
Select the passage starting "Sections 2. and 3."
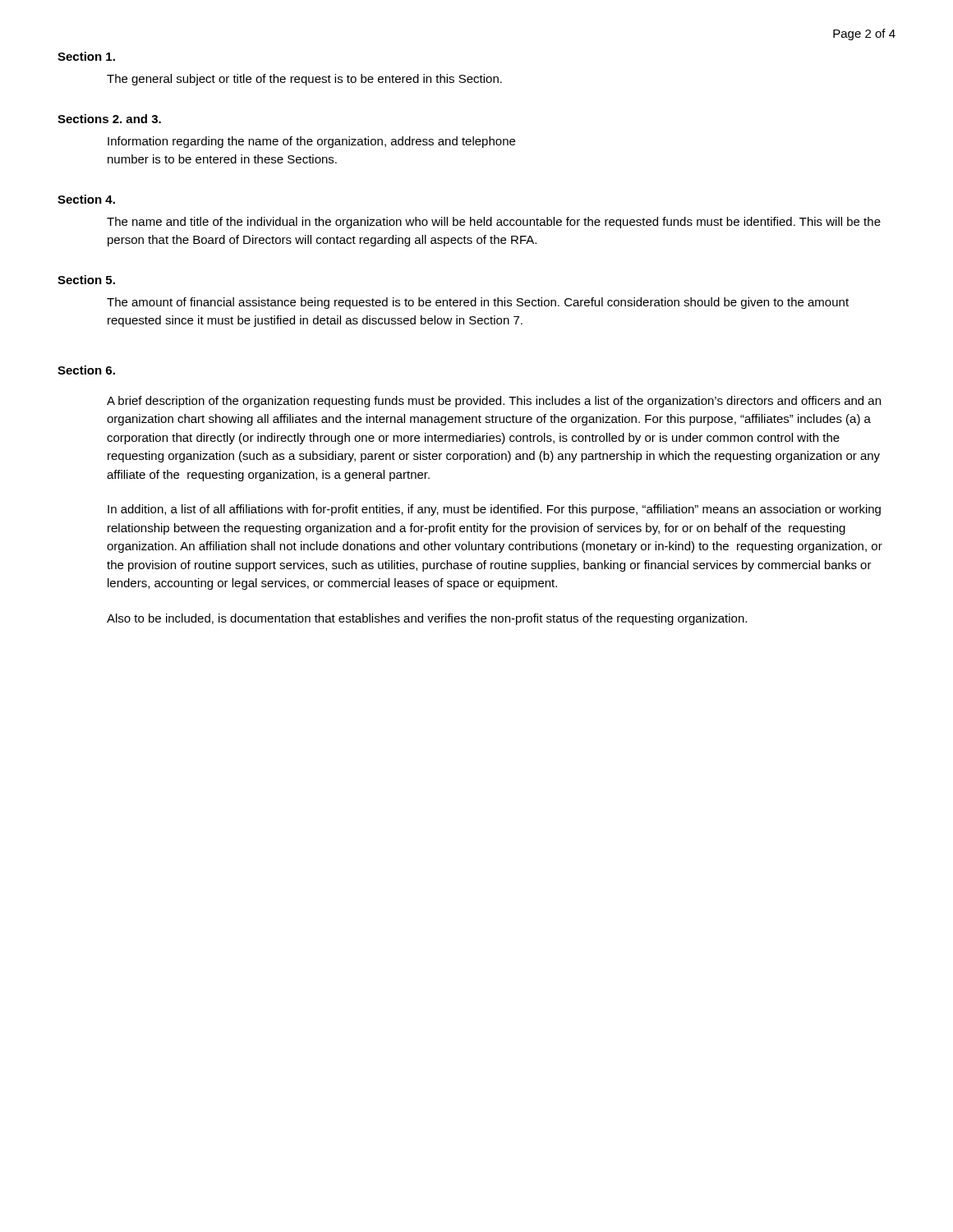110,118
